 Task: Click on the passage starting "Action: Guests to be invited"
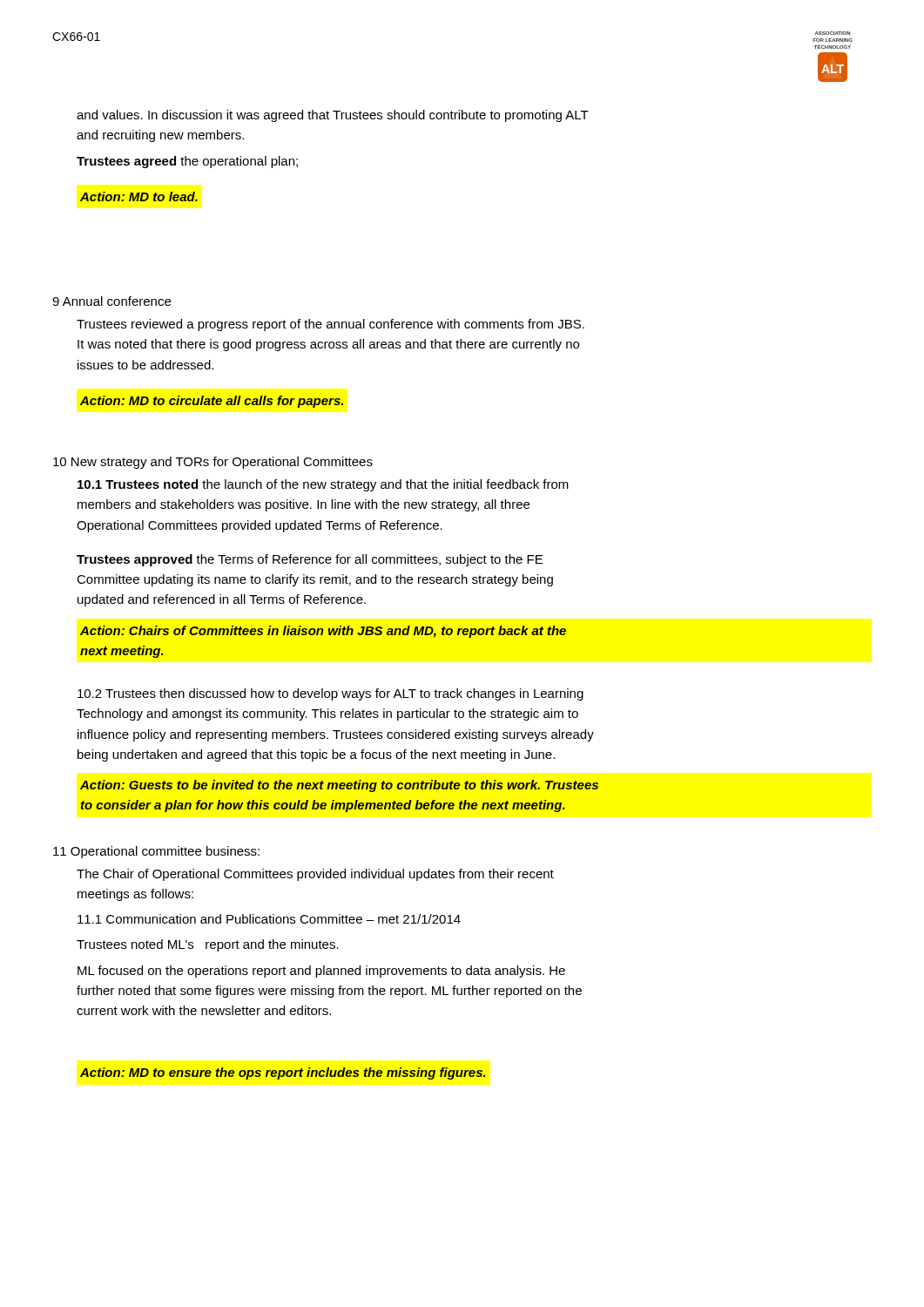point(474,795)
